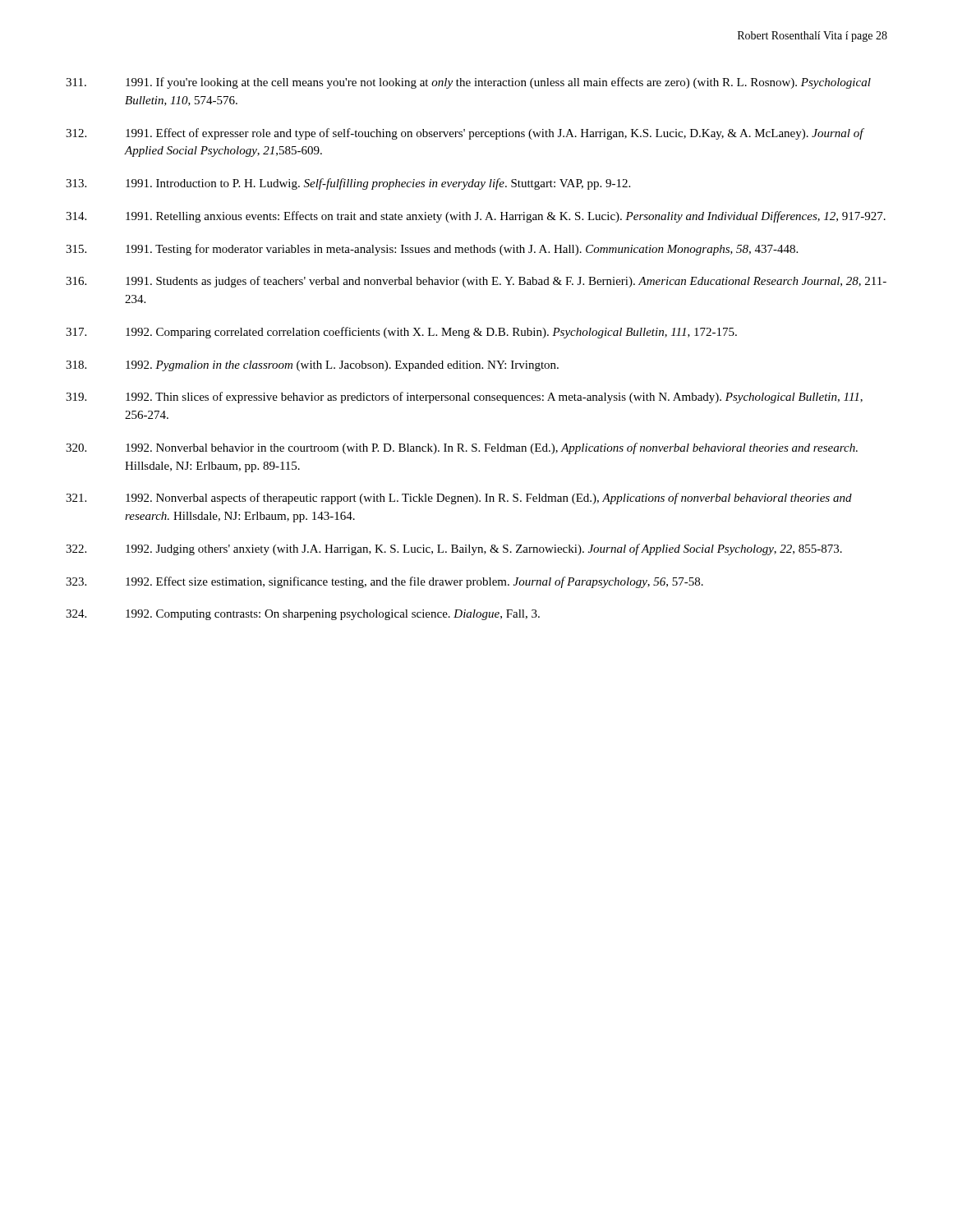Select the list item that says "314. 1991. Retelling anxious events:"

pos(476,217)
